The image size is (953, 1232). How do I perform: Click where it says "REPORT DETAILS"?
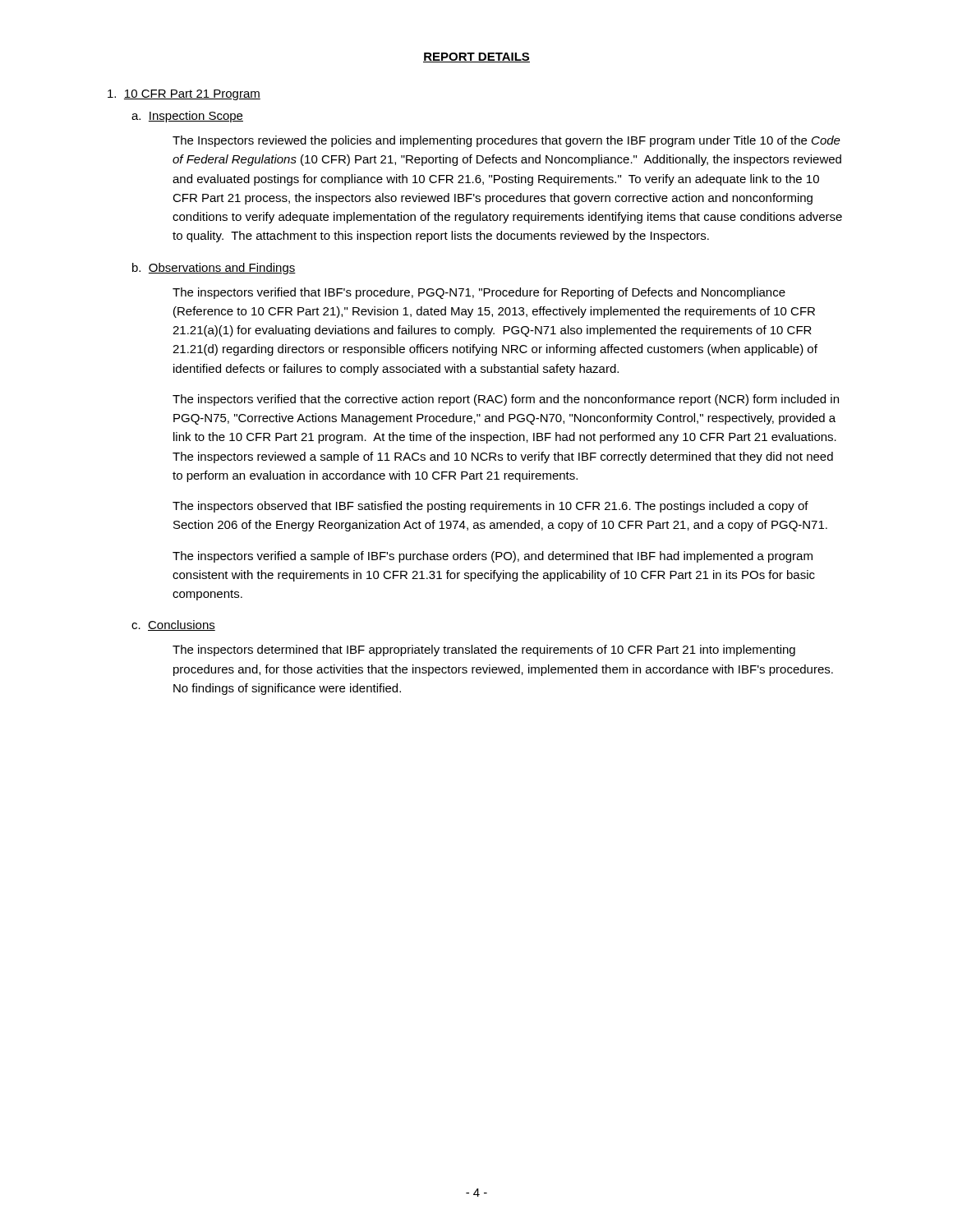pyautogui.click(x=476, y=56)
